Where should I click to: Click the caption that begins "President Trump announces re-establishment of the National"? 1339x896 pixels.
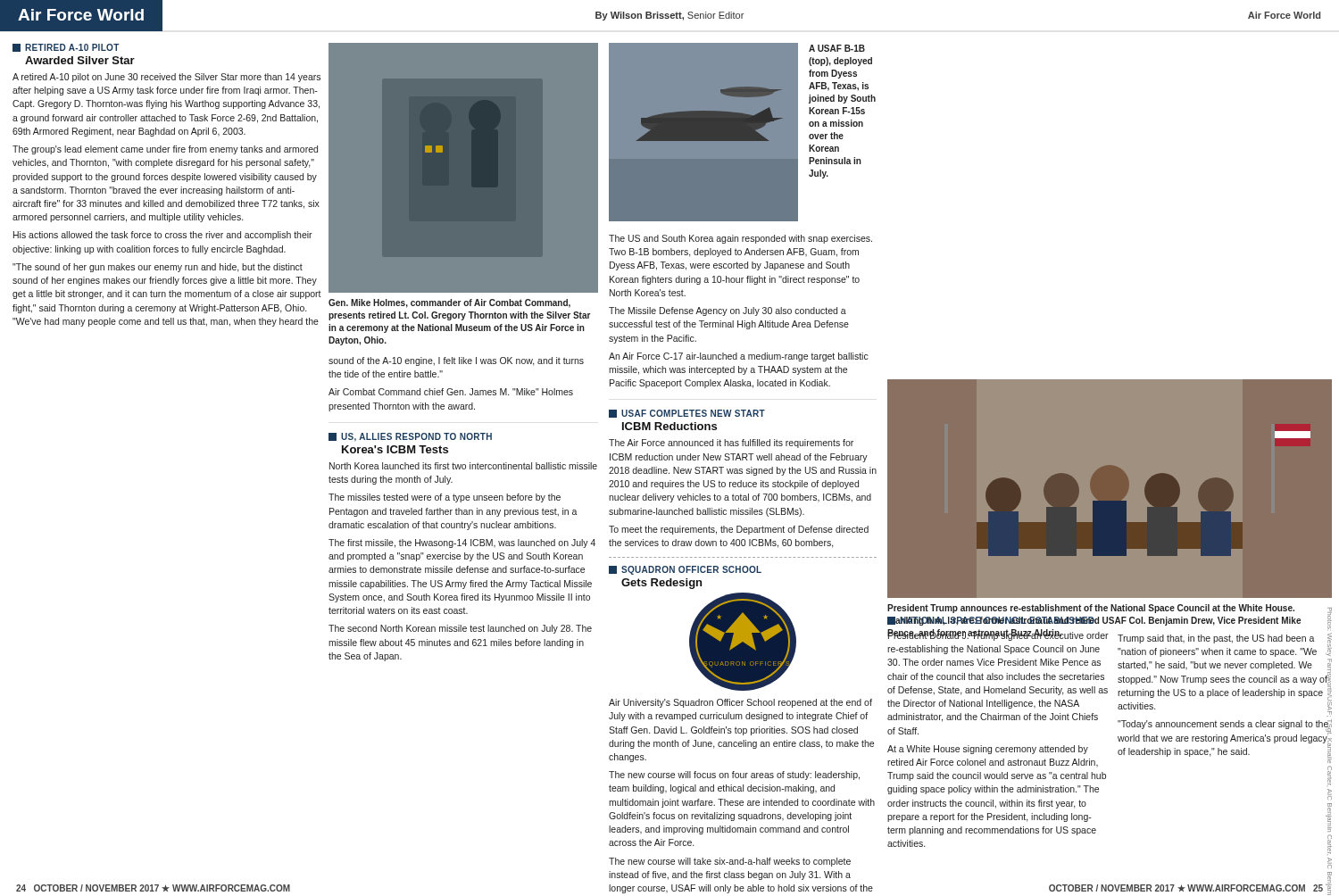(x=1094, y=621)
